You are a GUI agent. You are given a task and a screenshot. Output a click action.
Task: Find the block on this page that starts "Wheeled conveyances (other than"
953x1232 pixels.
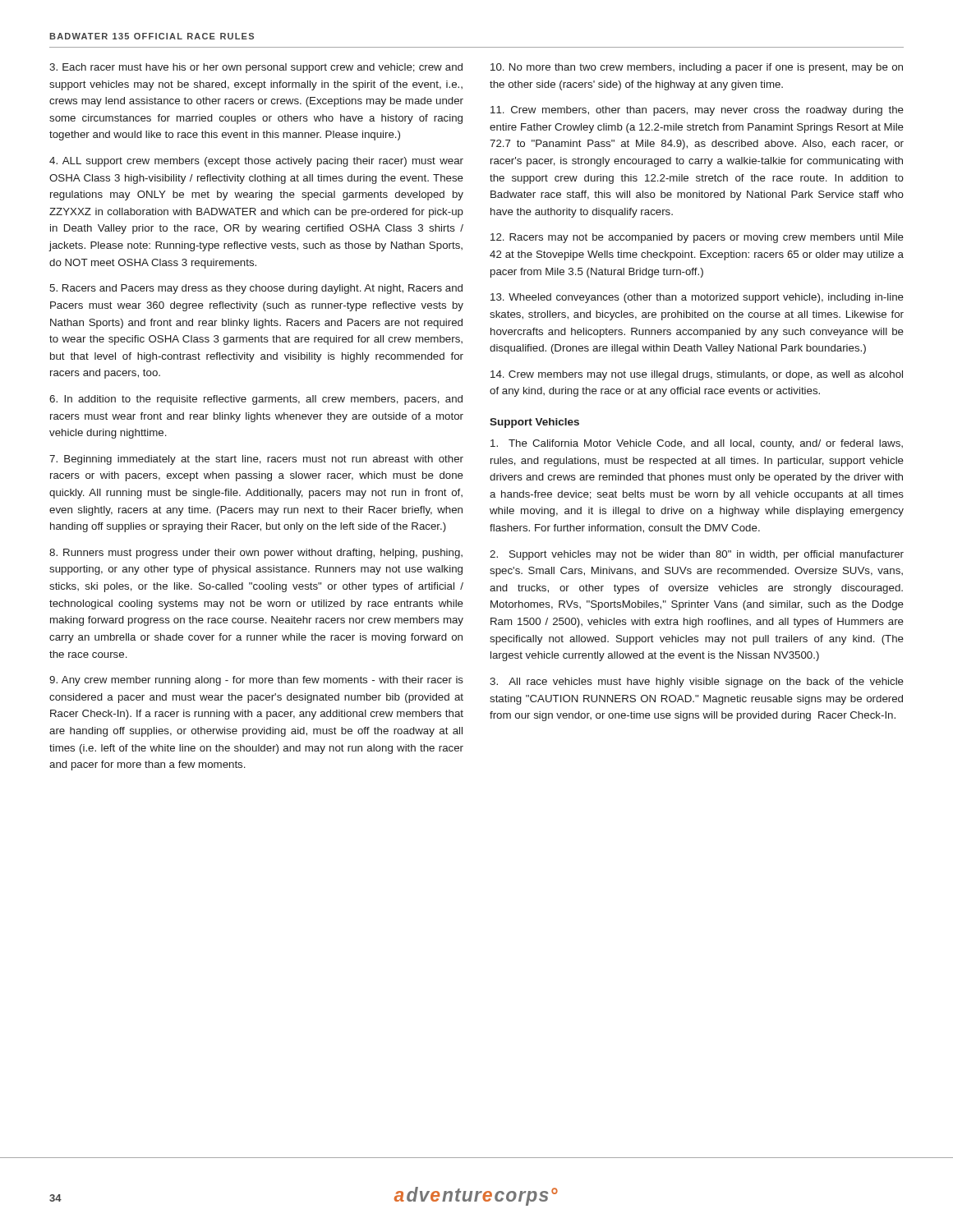click(697, 323)
